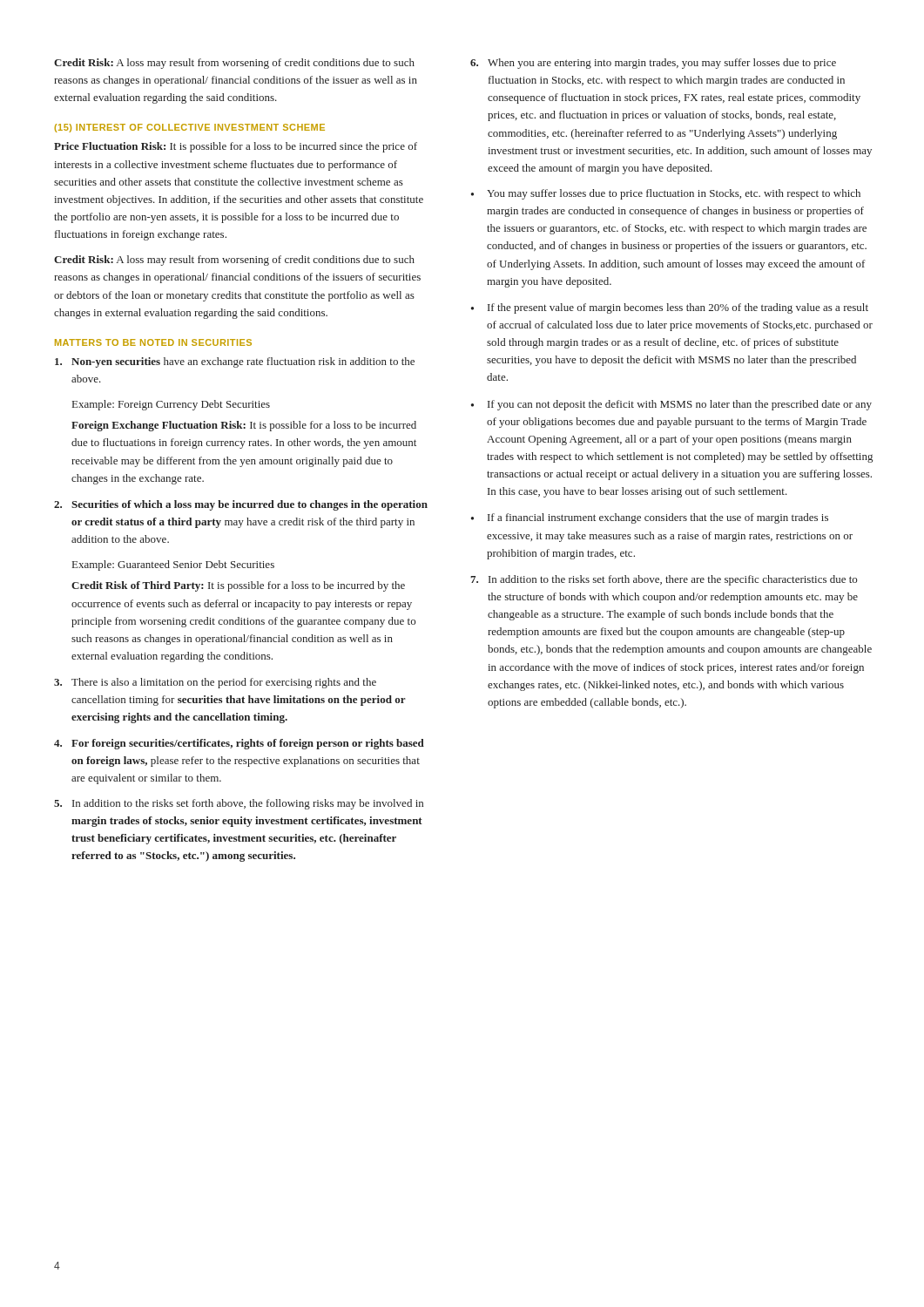
Task: Locate the list item that reads "2. Securities of which a loss may be"
Action: coord(241,580)
